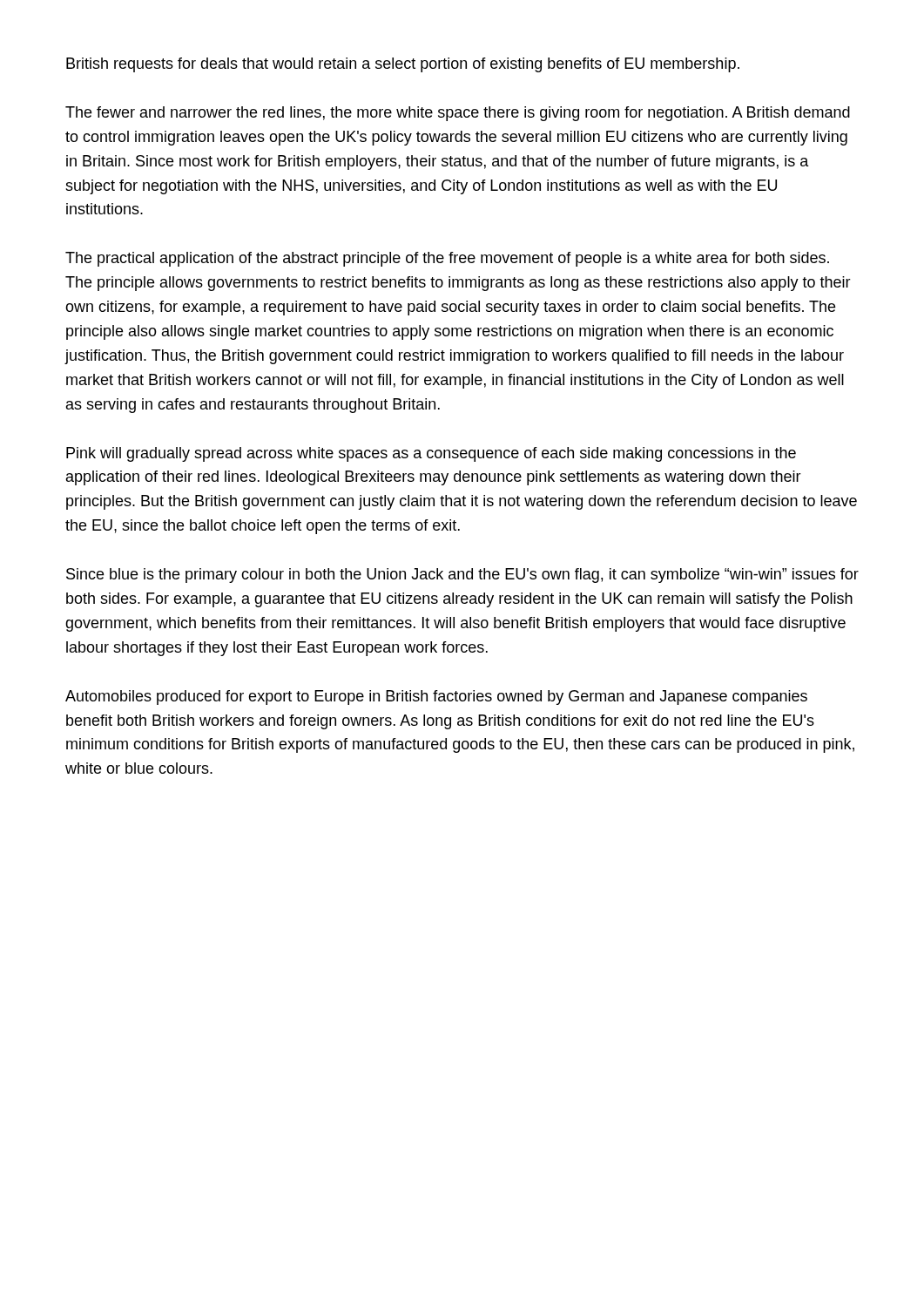Click on the text block containing "The fewer and narrower the"
This screenshot has height=1307, width=924.
[x=458, y=161]
